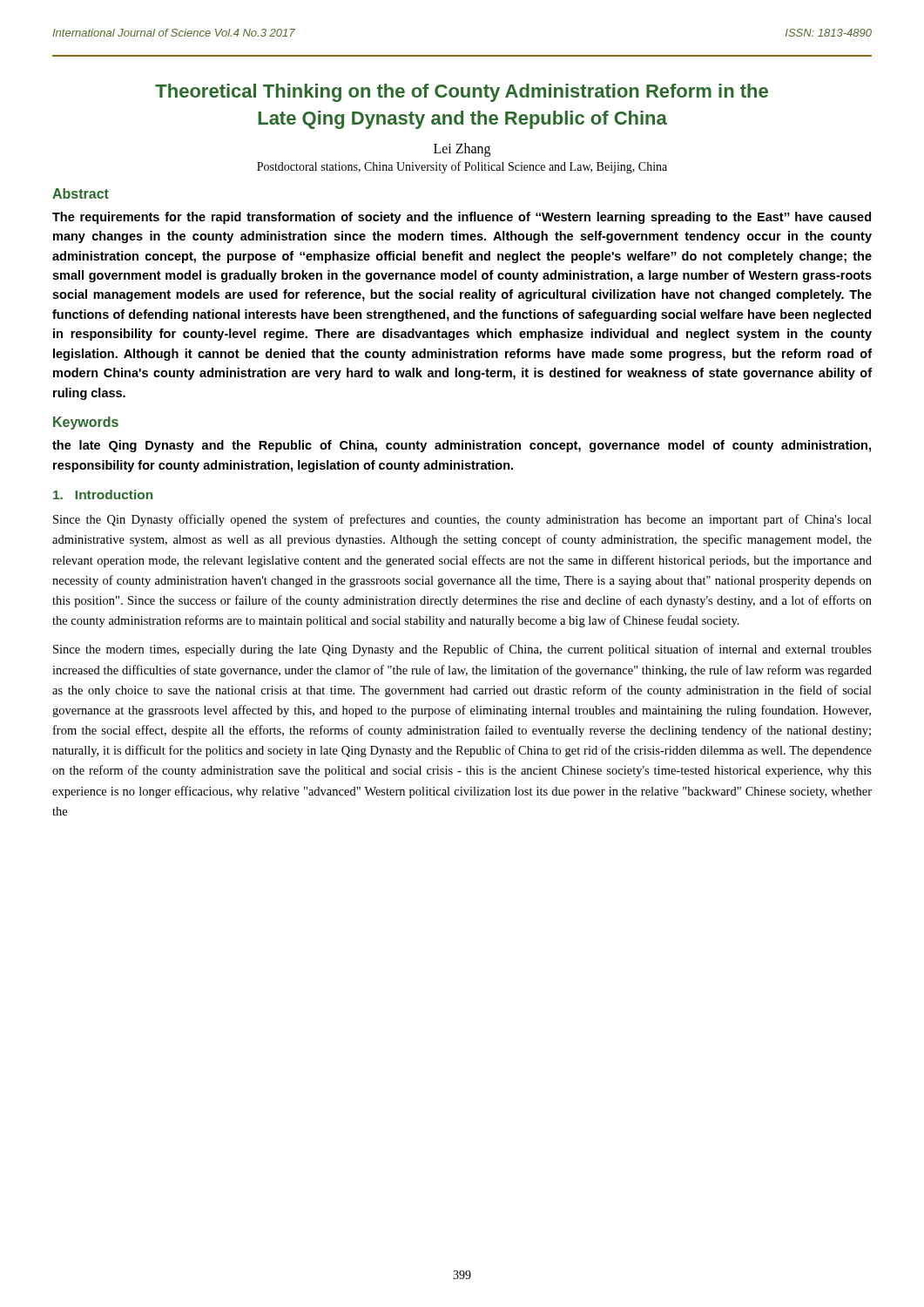Navigate to the element starting "Since the Qin Dynasty officially opened the"
Viewport: 924px width, 1307px height.
[x=462, y=570]
